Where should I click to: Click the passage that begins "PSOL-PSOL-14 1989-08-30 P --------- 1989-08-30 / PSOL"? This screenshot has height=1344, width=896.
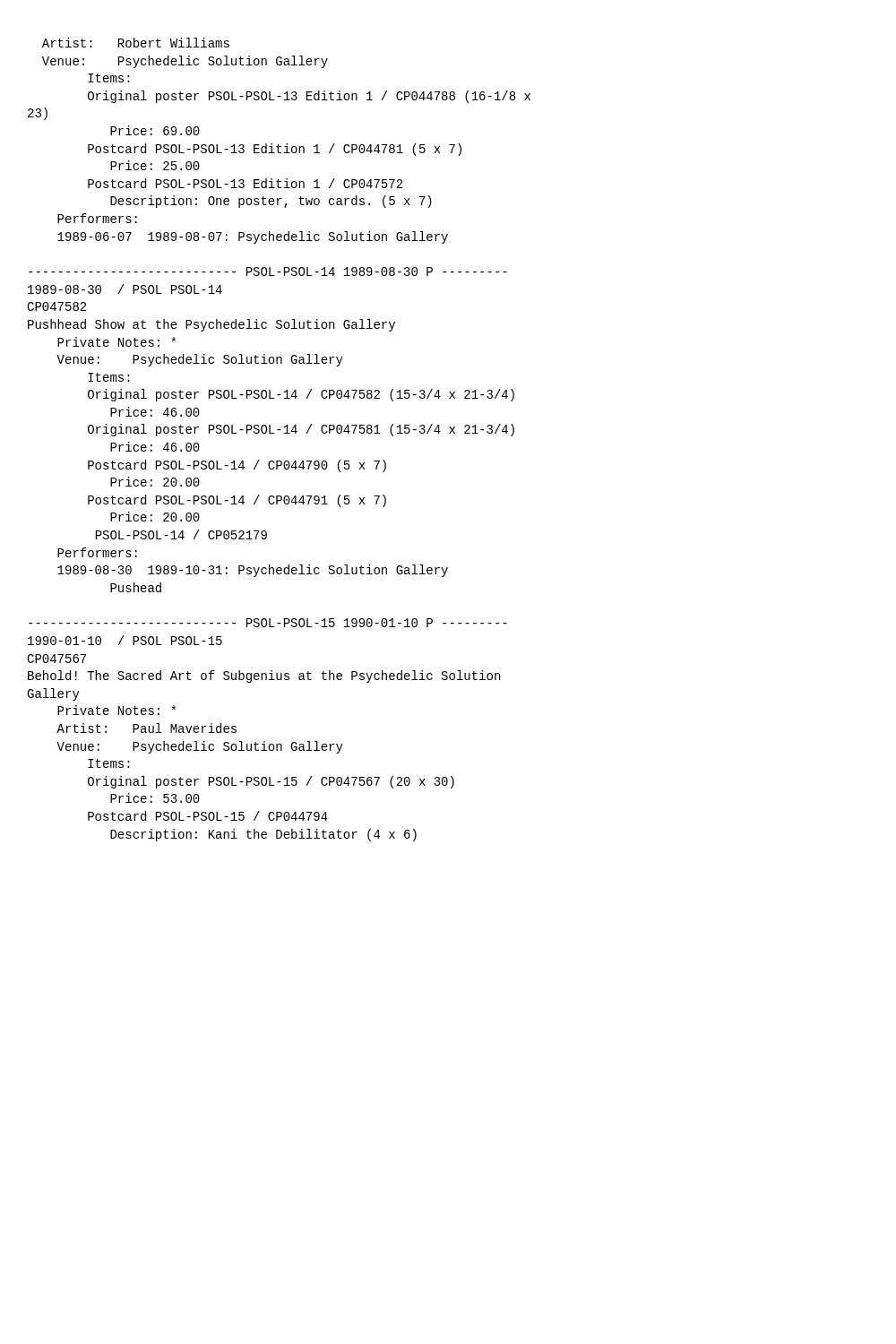coord(448,431)
